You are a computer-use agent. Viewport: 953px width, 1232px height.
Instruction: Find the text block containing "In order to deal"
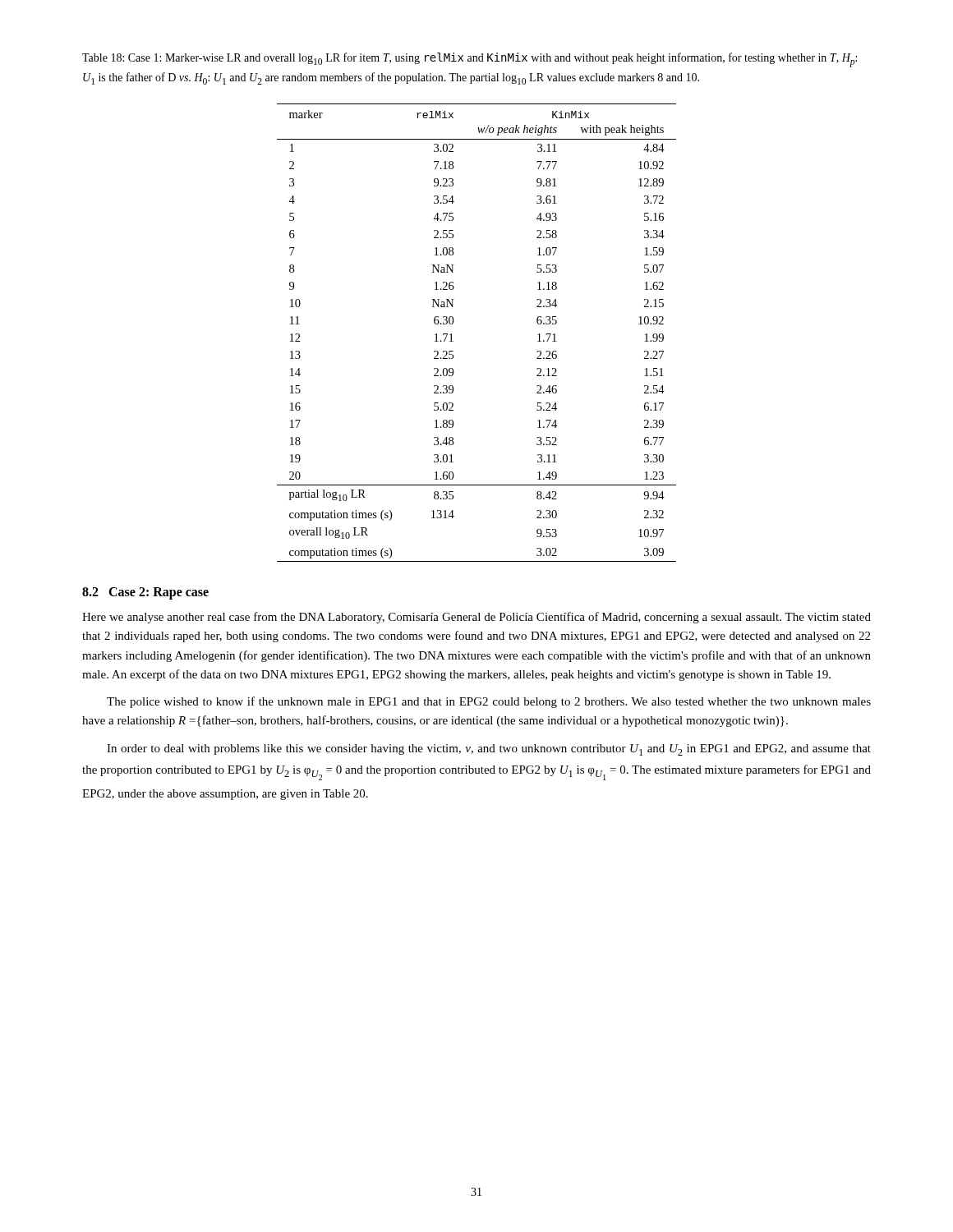(x=476, y=771)
